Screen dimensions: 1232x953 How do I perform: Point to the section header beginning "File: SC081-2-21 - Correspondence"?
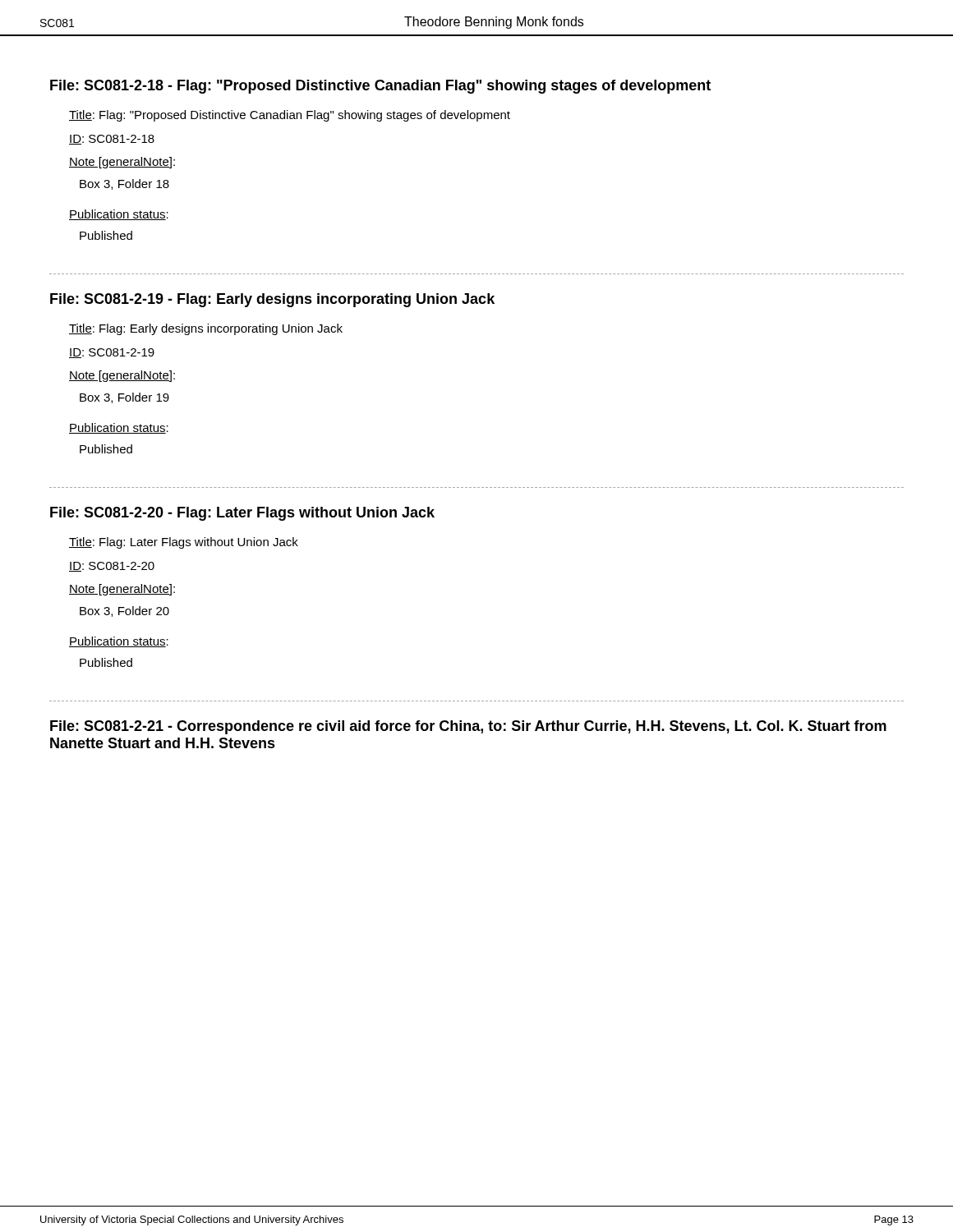[468, 735]
